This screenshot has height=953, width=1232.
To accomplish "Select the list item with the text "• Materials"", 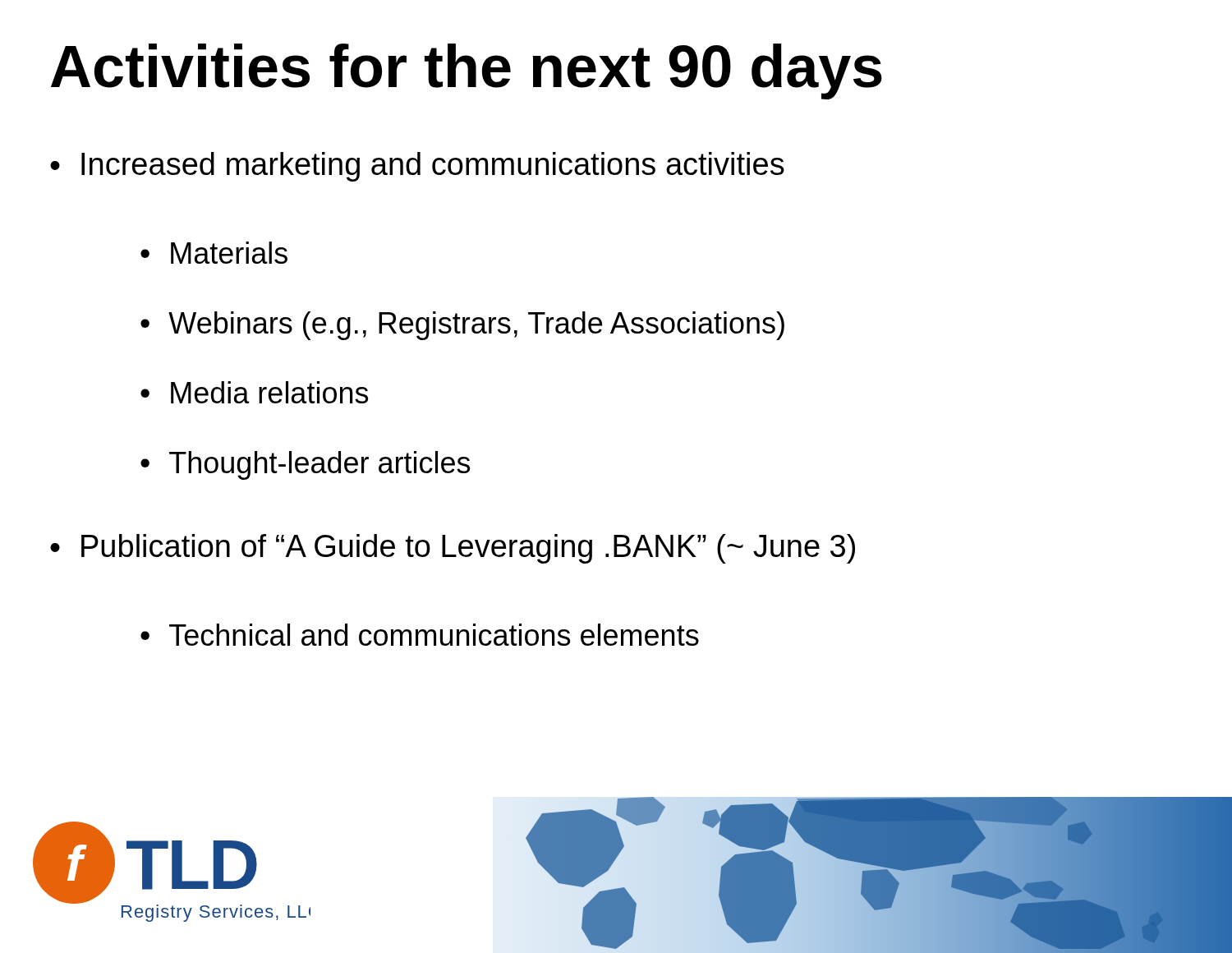I will [x=214, y=254].
